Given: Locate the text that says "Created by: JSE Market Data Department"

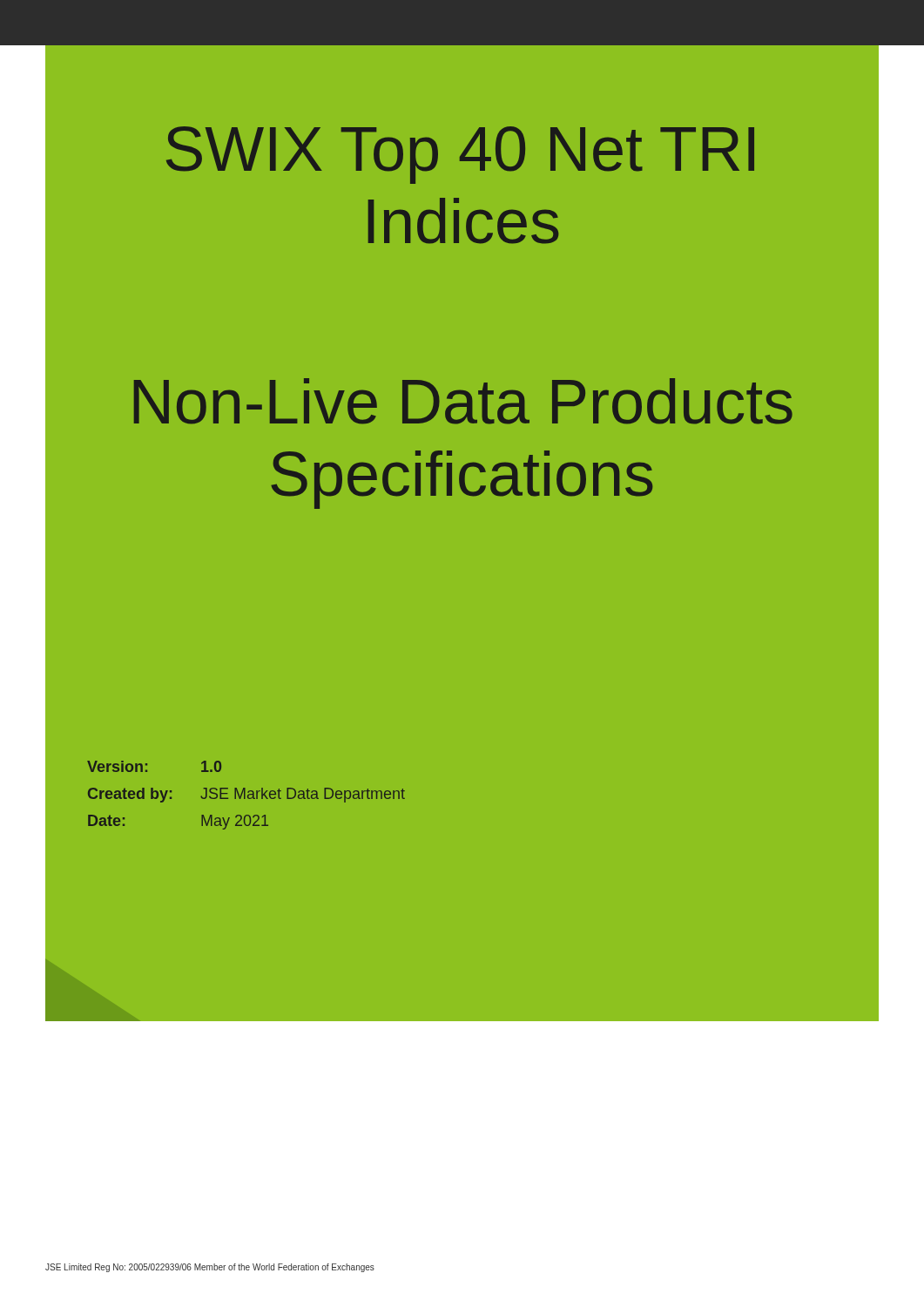Looking at the screenshot, I should (246, 794).
